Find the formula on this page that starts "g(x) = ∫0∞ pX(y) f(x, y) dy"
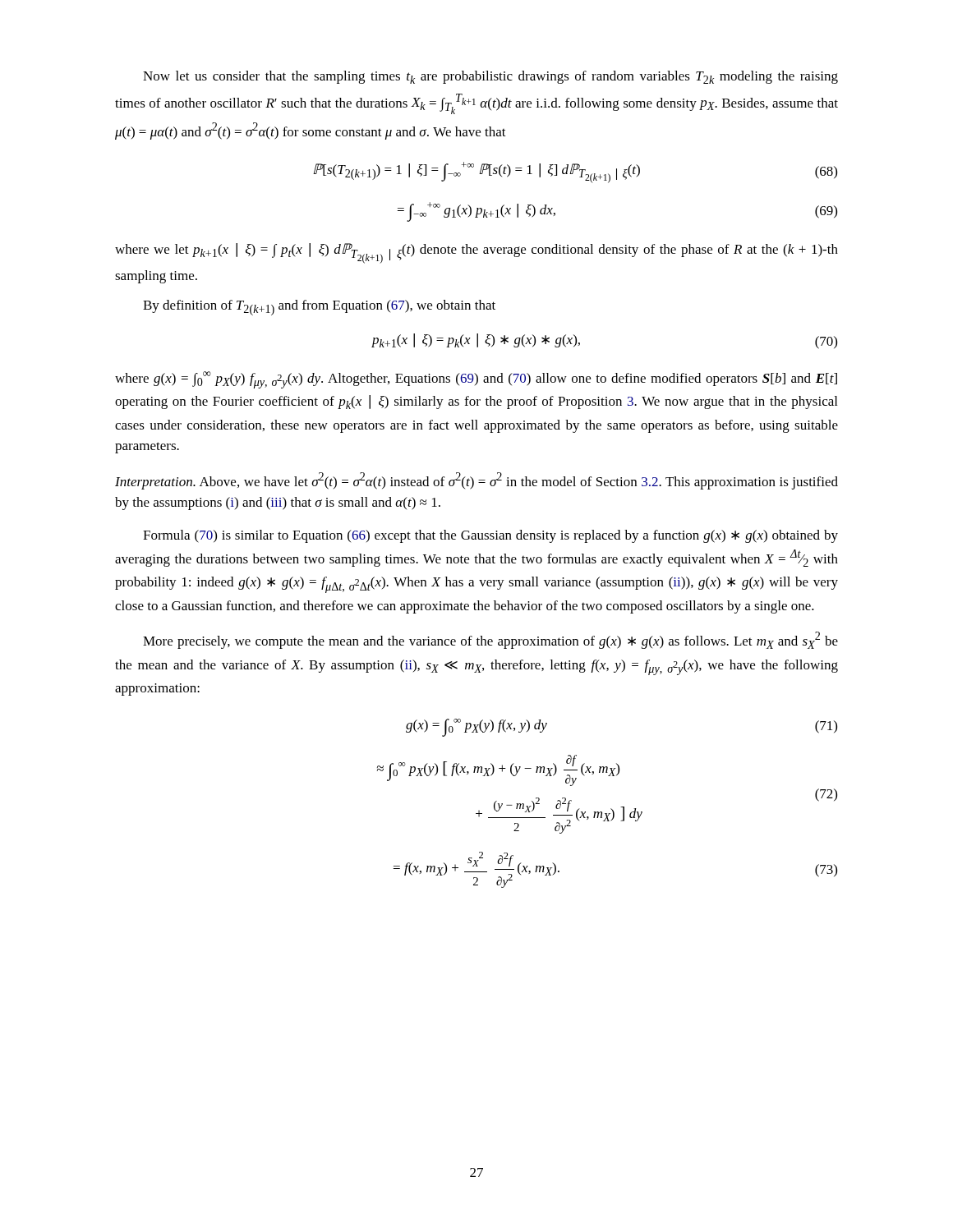Viewport: 953px width, 1232px height. pyautogui.click(x=476, y=726)
